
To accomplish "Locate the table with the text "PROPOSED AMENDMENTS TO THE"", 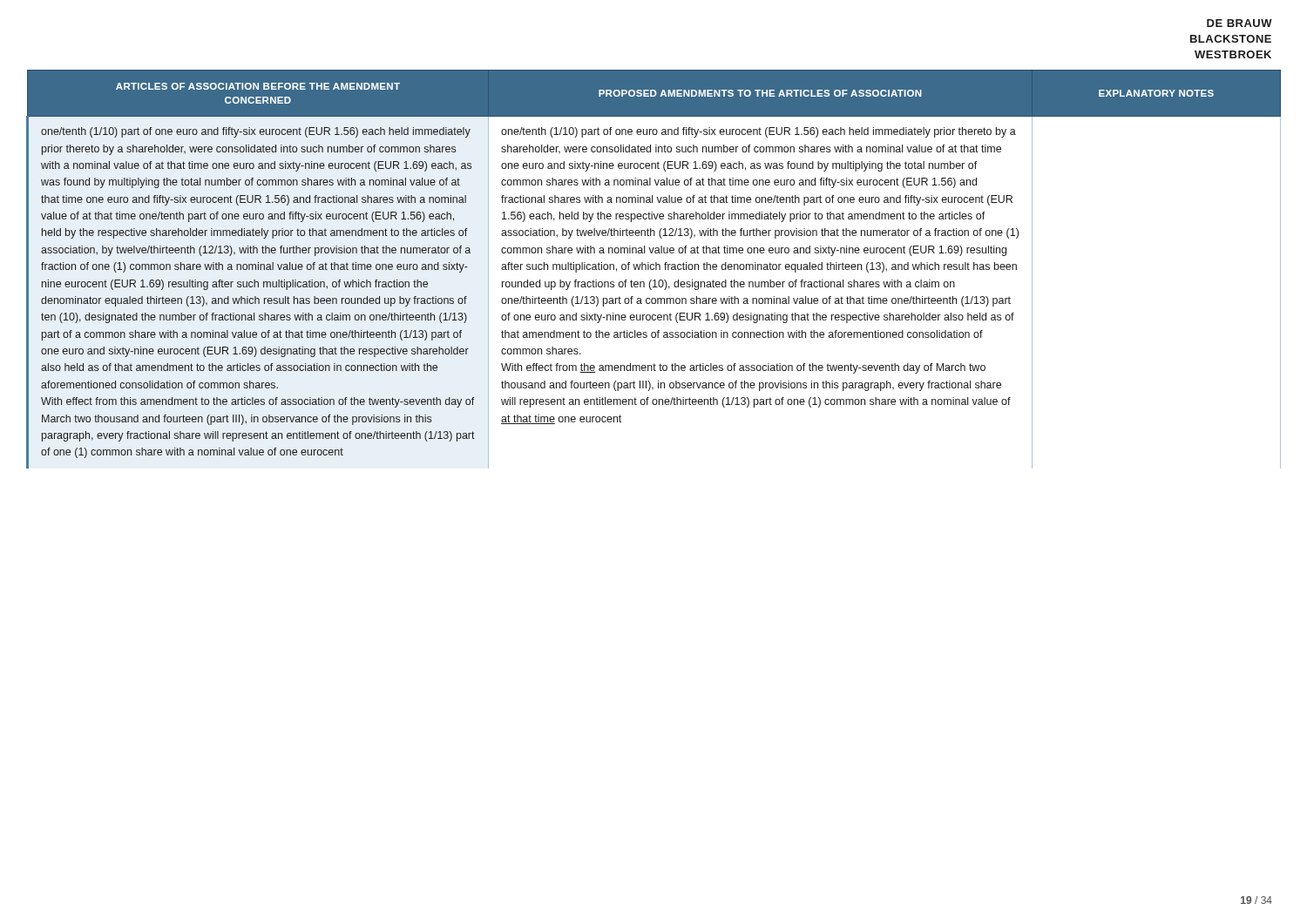I will (x=654, y=473).
